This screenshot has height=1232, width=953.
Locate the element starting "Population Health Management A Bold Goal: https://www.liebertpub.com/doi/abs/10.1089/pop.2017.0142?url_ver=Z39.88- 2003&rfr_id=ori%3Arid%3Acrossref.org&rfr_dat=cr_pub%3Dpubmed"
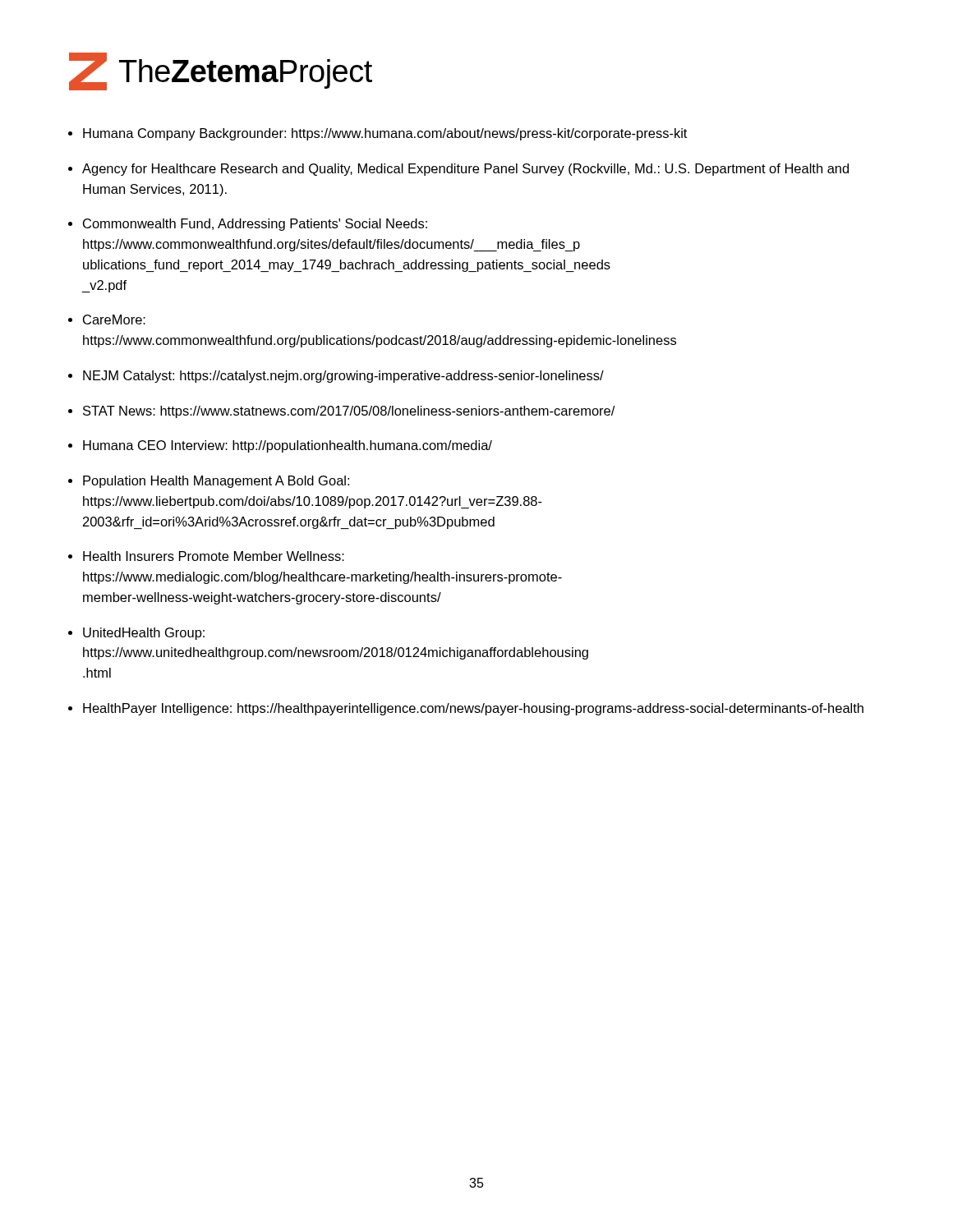pos(312,501)
